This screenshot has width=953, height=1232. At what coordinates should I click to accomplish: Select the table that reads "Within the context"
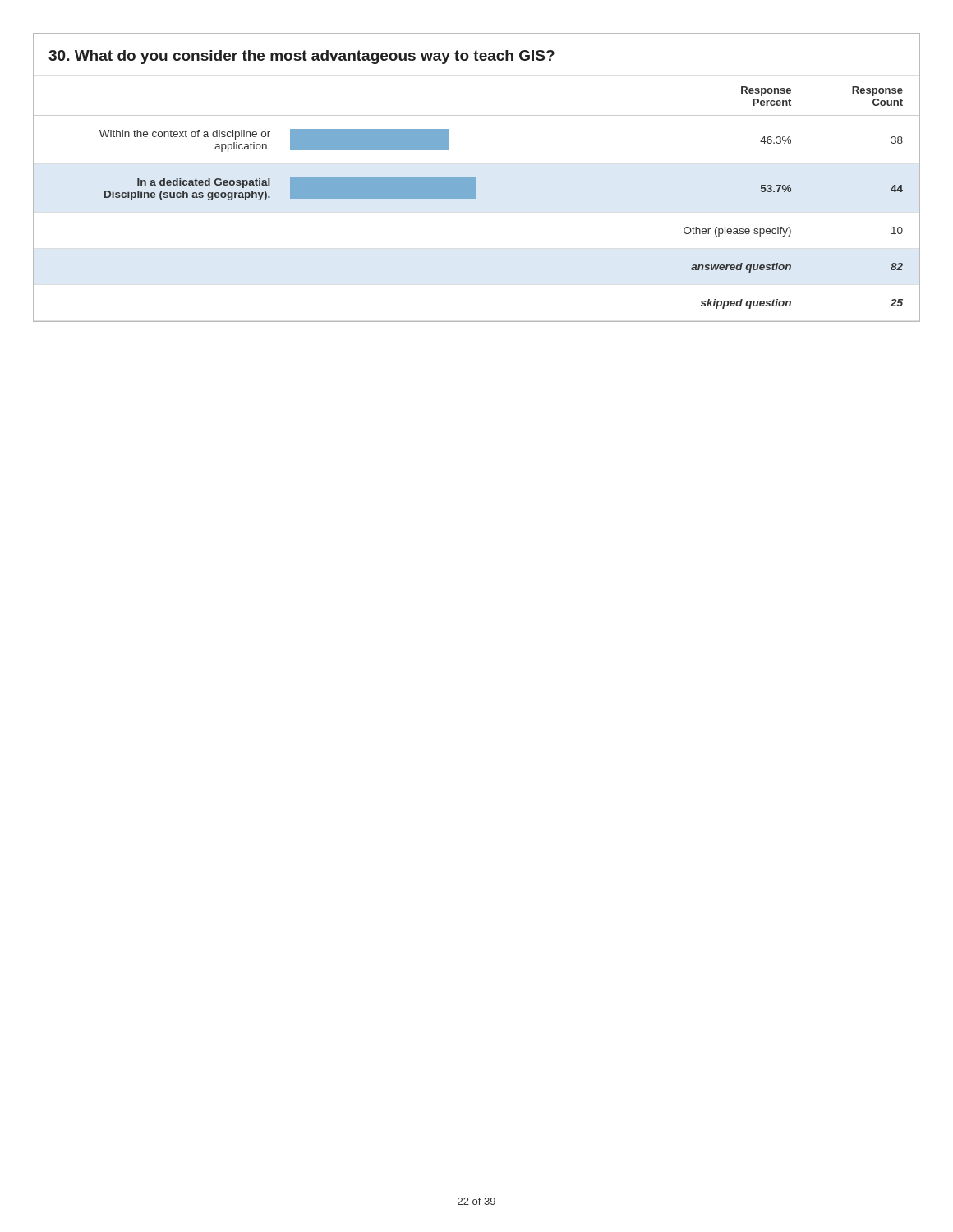point(476,198)
